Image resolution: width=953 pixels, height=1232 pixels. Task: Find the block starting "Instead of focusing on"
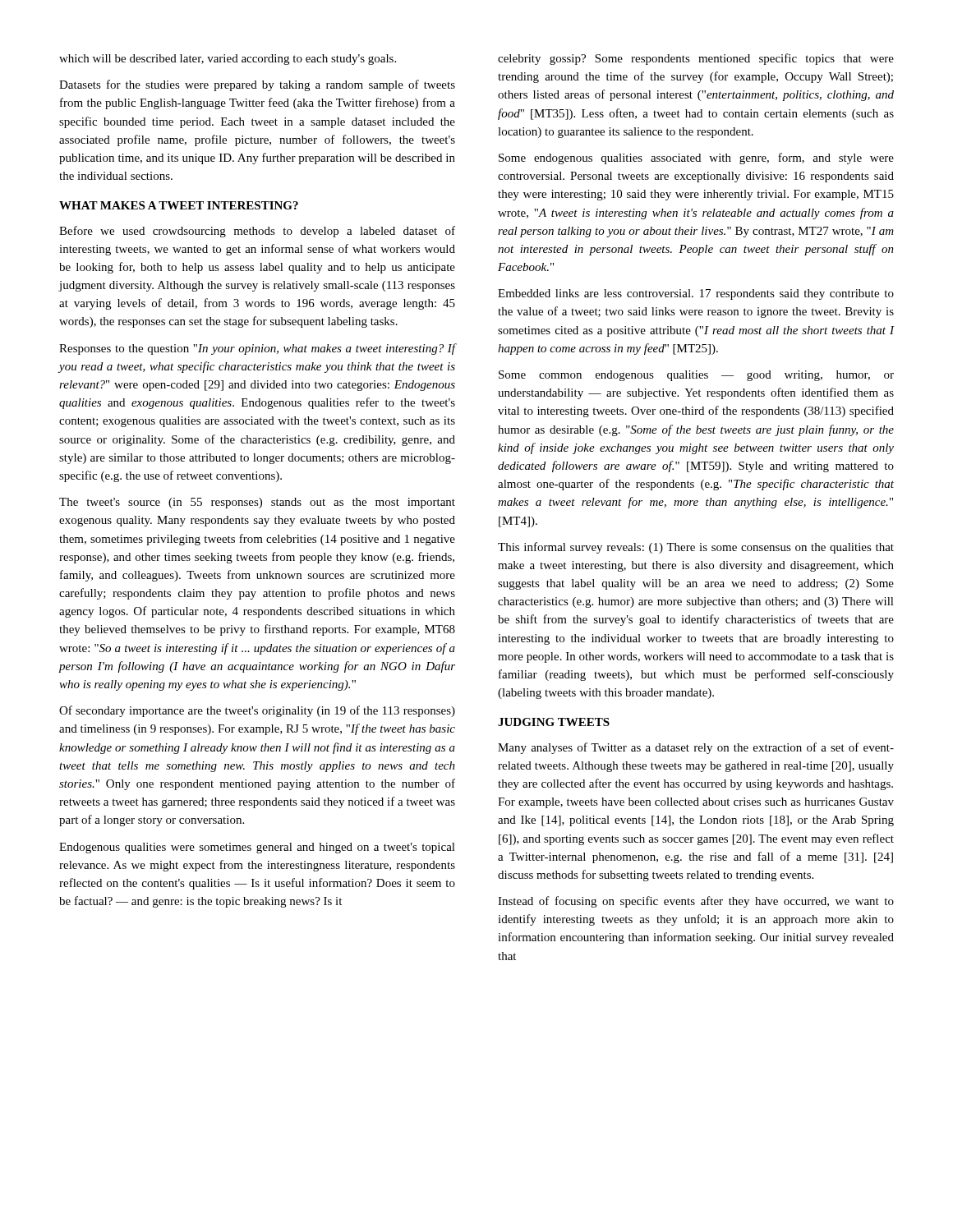696,928
